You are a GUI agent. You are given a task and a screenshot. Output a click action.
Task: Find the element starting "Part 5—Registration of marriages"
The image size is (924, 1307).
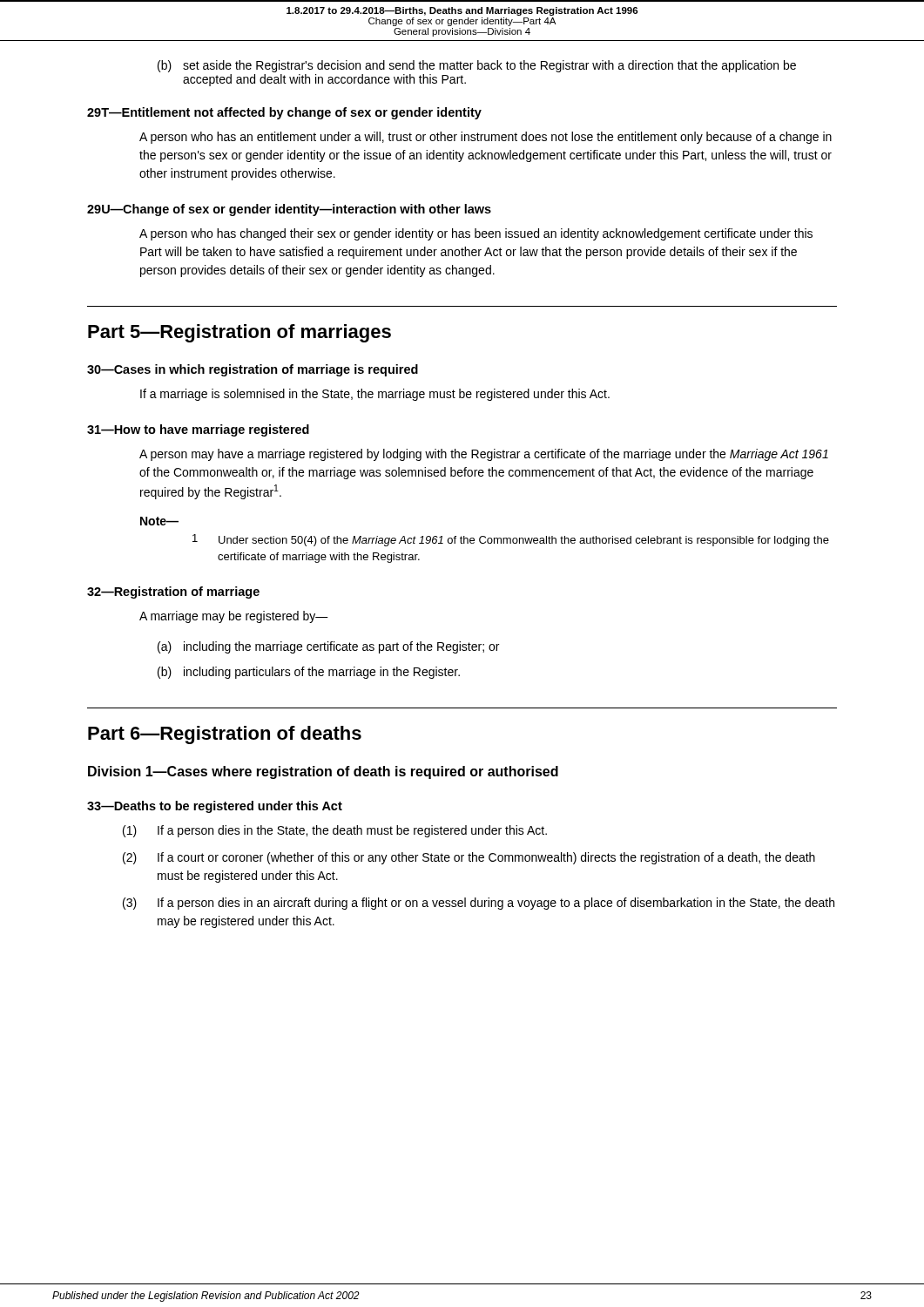coord(239,332)
